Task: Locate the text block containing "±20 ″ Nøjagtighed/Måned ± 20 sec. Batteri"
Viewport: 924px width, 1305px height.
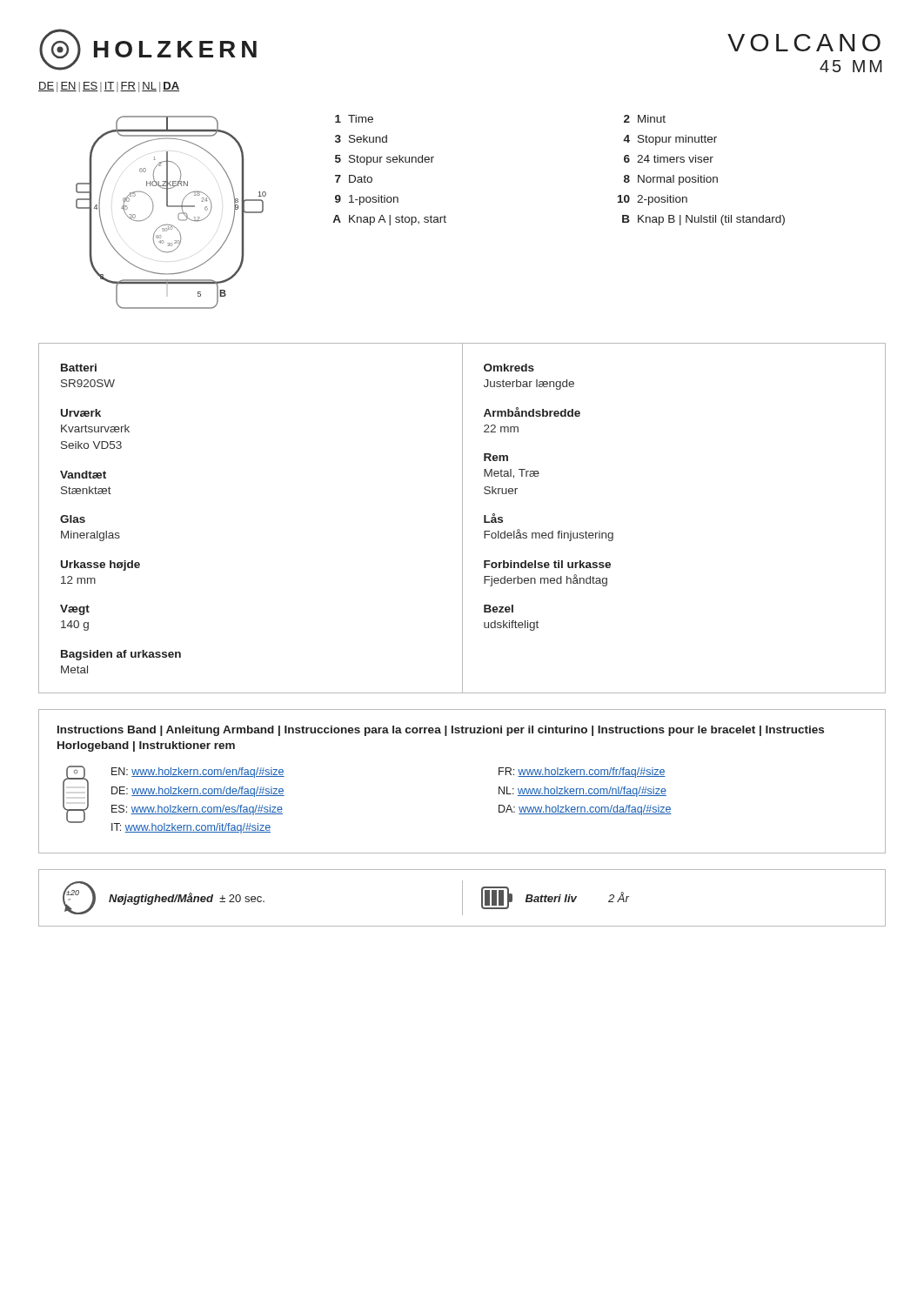Action: (462, 898)
